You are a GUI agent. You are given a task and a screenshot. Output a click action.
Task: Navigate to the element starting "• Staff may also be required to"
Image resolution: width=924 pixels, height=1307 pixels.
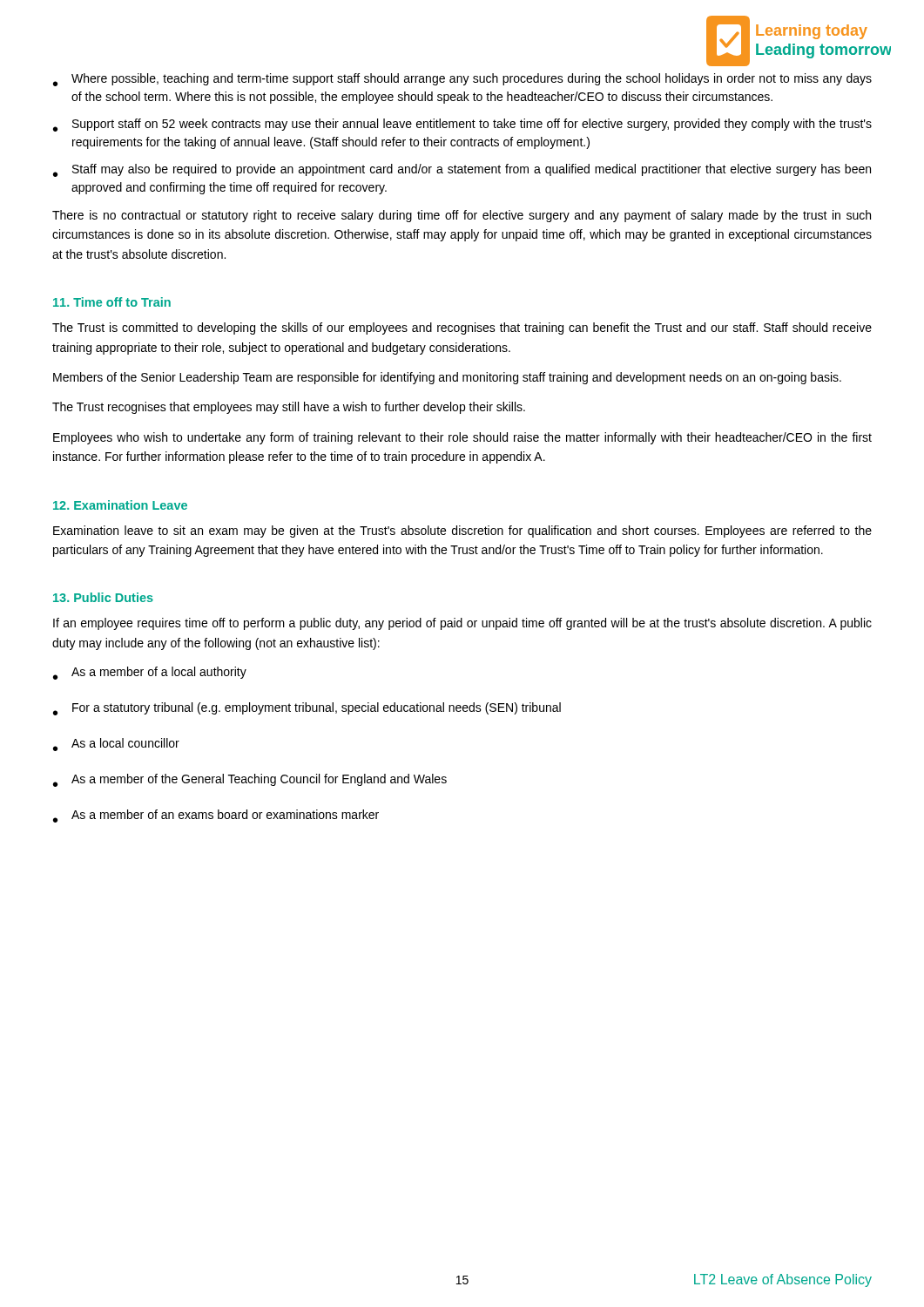point(462,179)
